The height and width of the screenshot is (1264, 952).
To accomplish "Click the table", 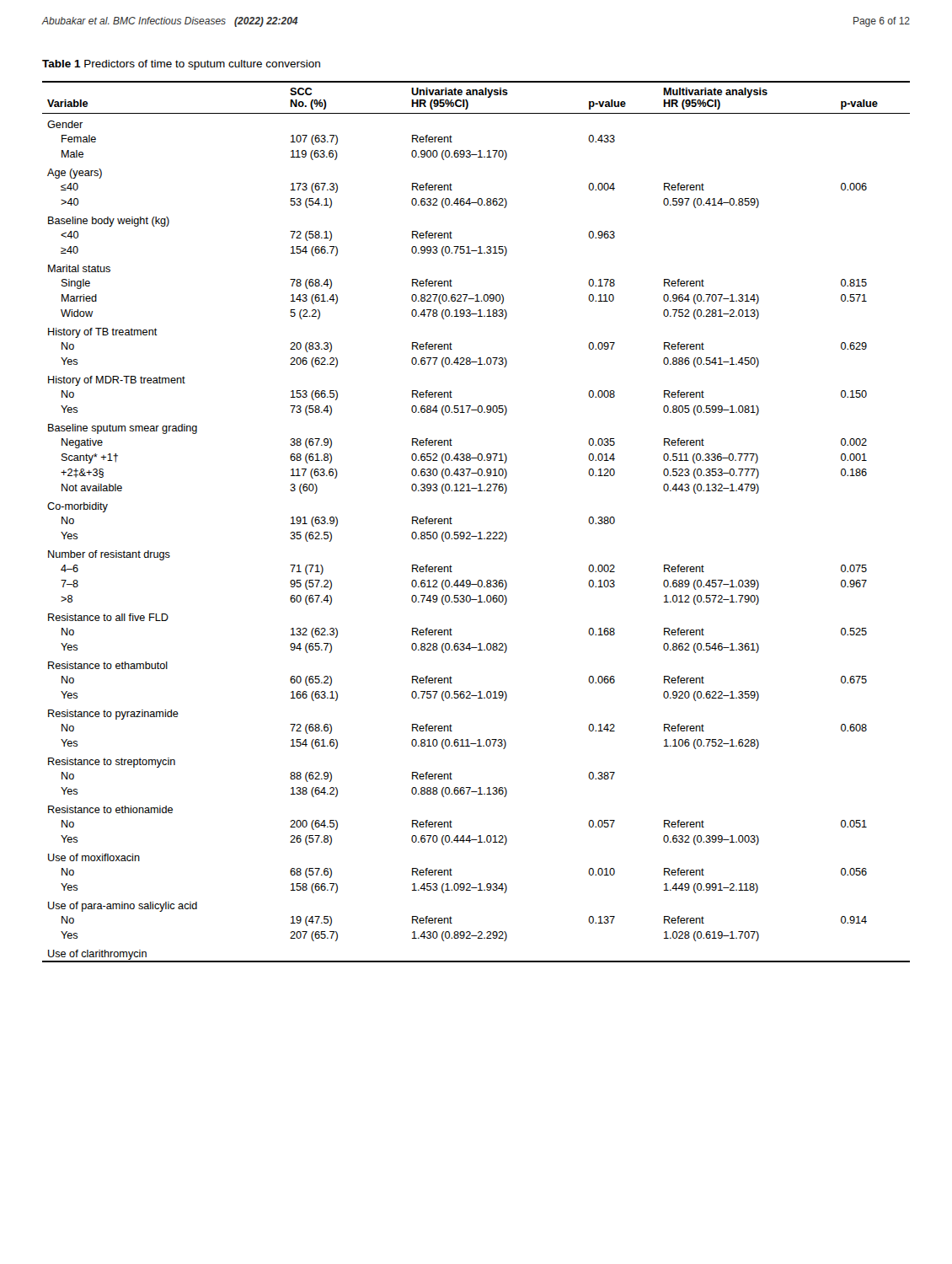I will coord(476,522).
